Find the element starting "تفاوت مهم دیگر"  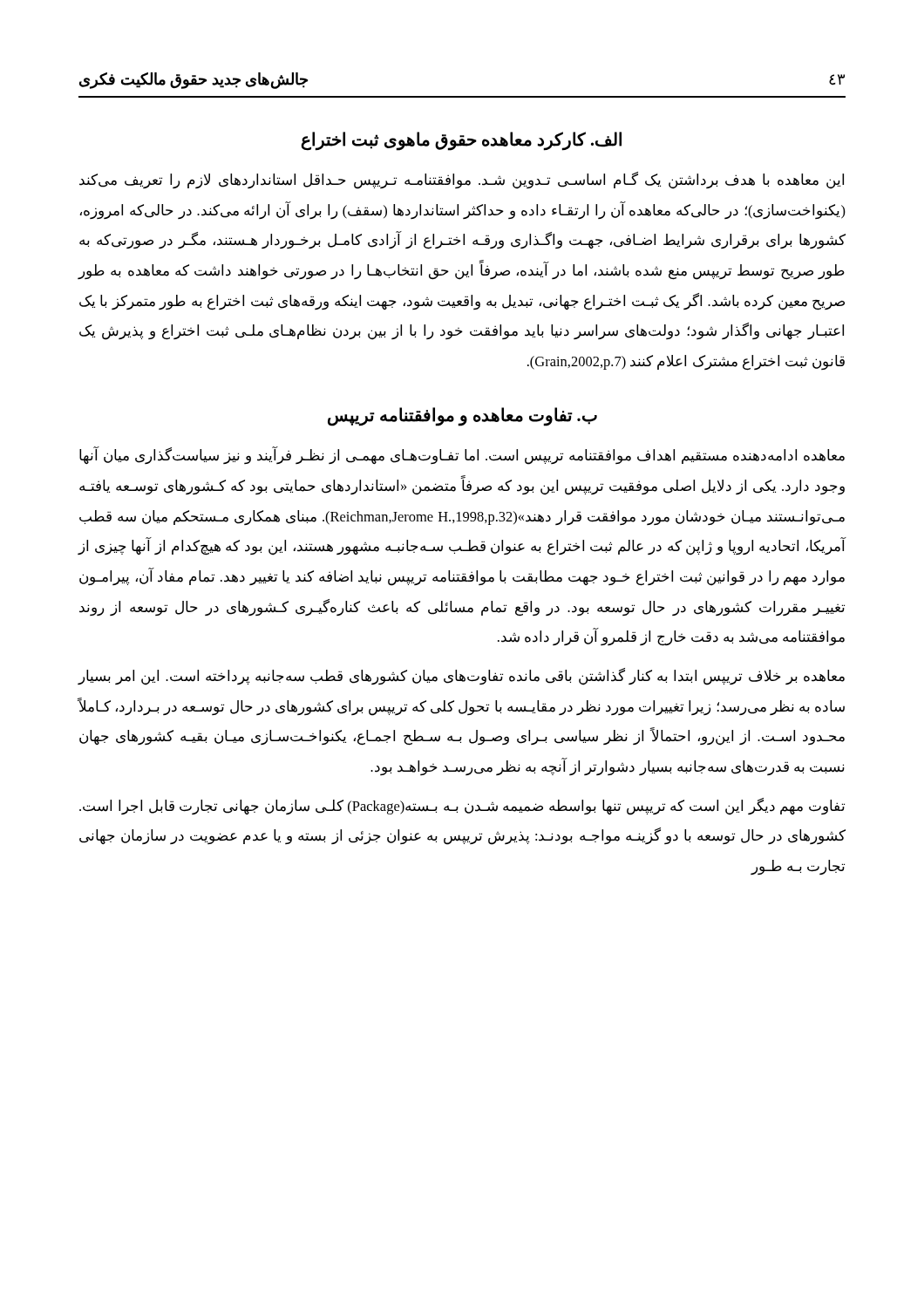pyautogui.click(x=462, y=836)
